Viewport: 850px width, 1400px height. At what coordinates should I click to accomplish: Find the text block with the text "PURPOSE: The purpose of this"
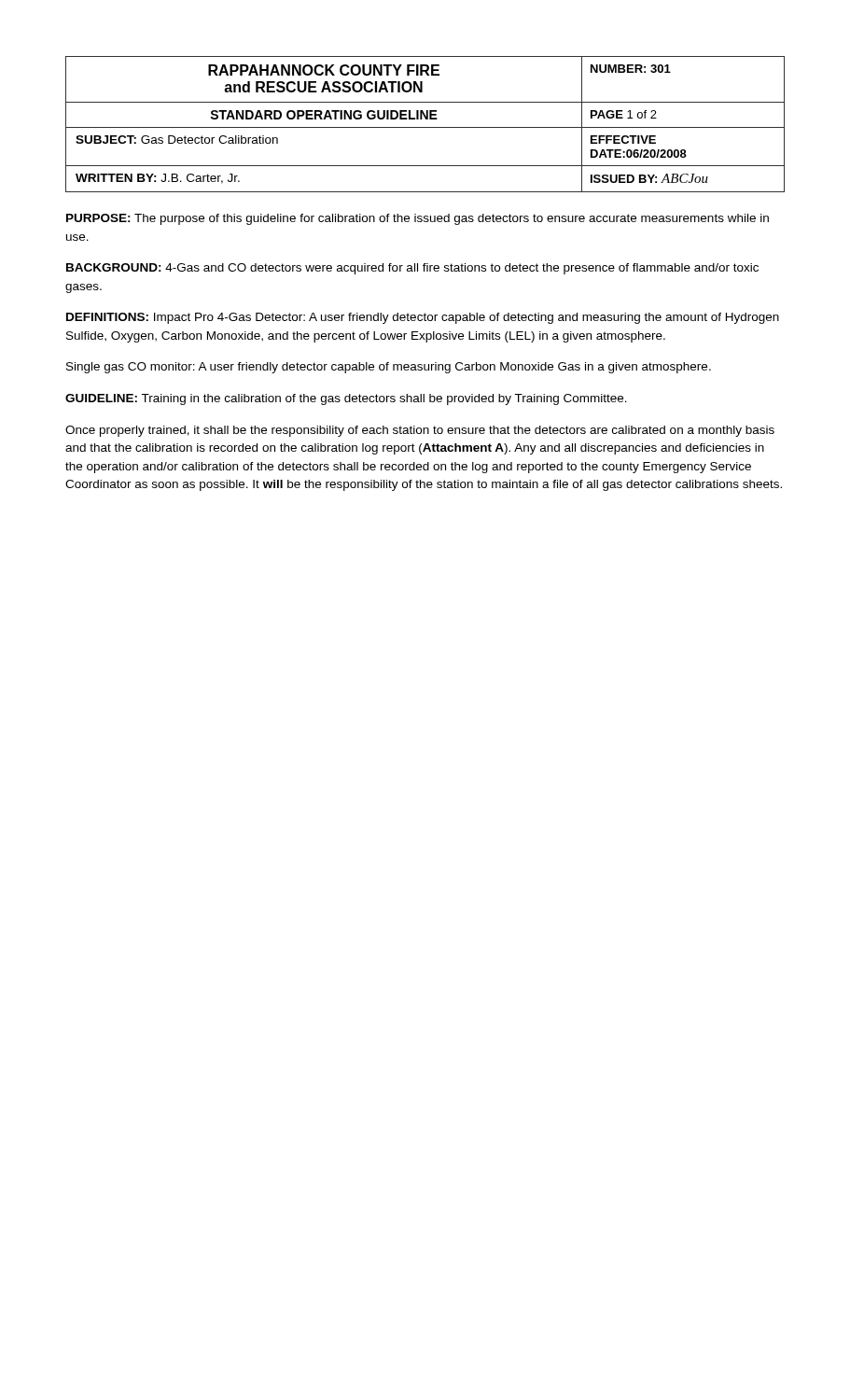(417, 227)
